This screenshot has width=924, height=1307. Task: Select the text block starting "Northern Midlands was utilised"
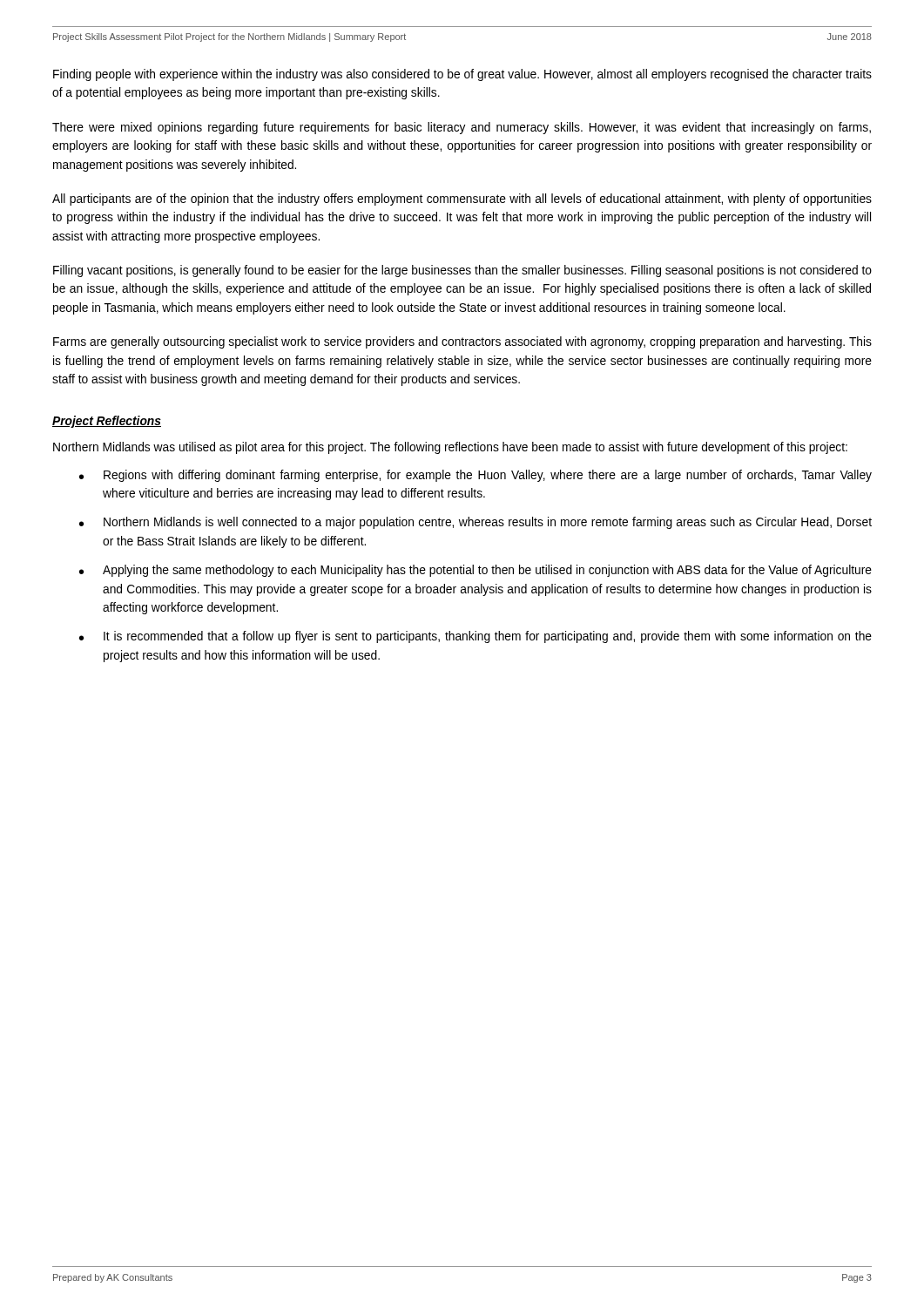[x=450, y=448]
